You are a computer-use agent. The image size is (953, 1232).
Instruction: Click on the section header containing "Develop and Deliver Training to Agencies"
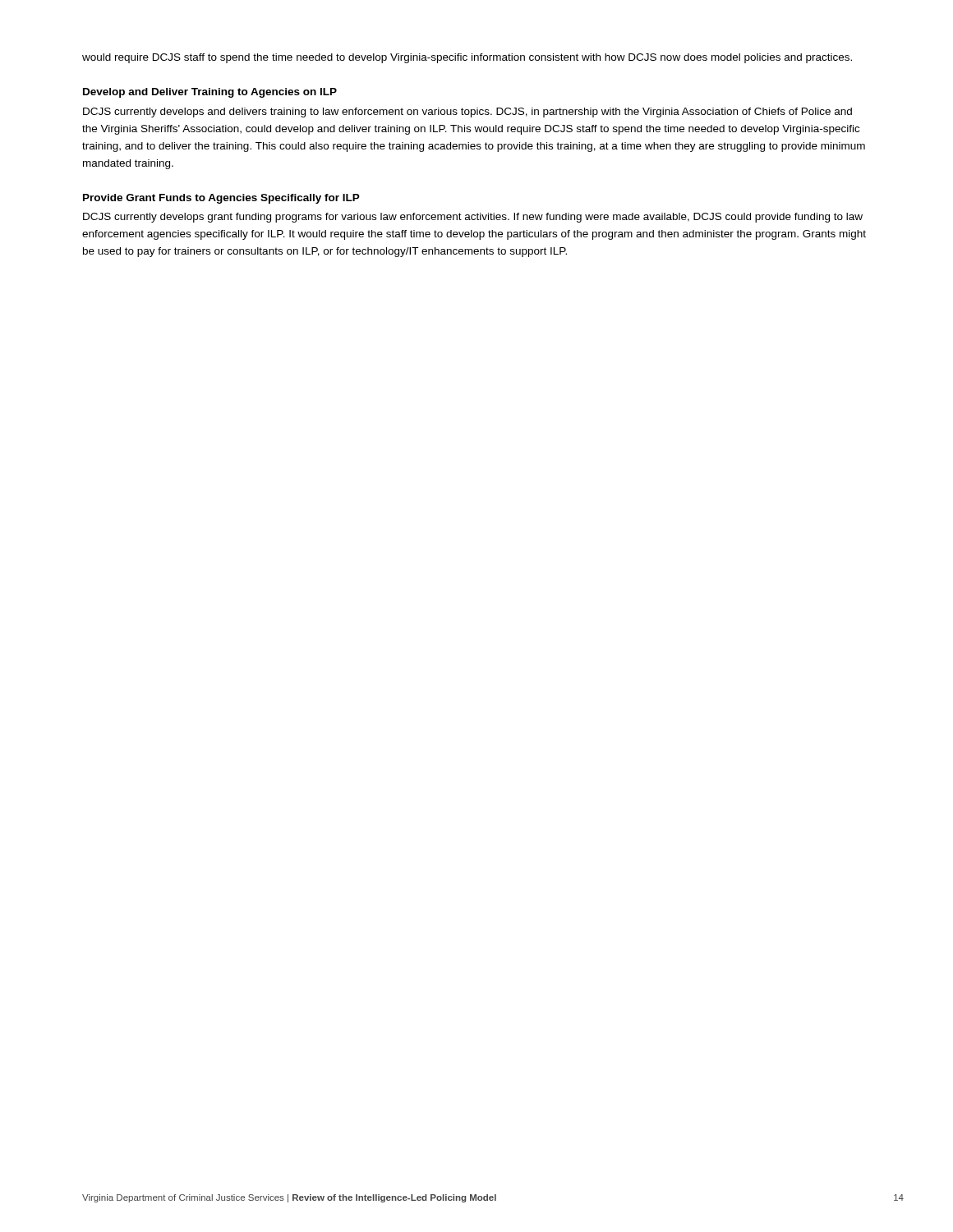(210, 92)
